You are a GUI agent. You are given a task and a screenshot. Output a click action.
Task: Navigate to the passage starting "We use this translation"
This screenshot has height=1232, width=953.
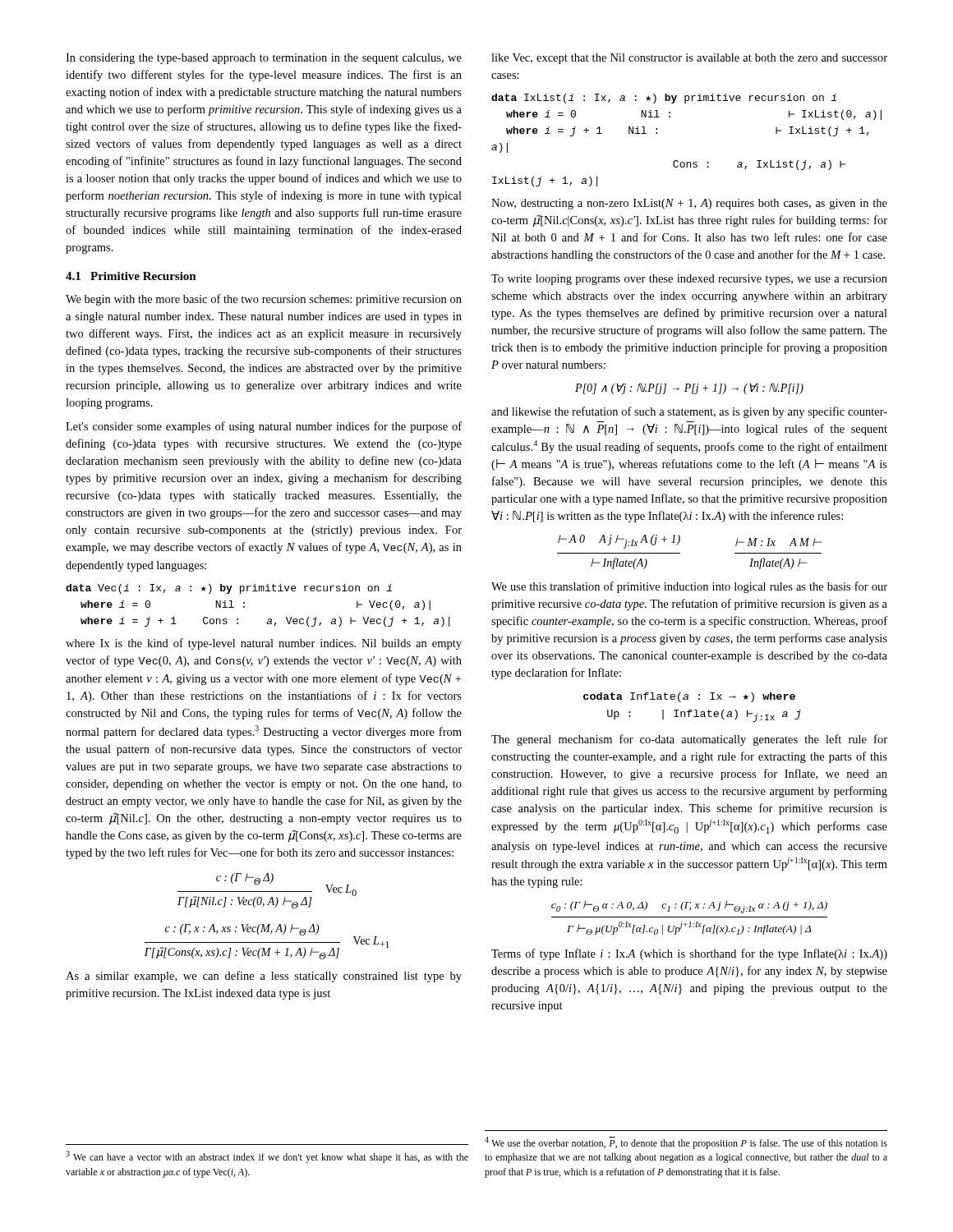click(x=689, y=630)
